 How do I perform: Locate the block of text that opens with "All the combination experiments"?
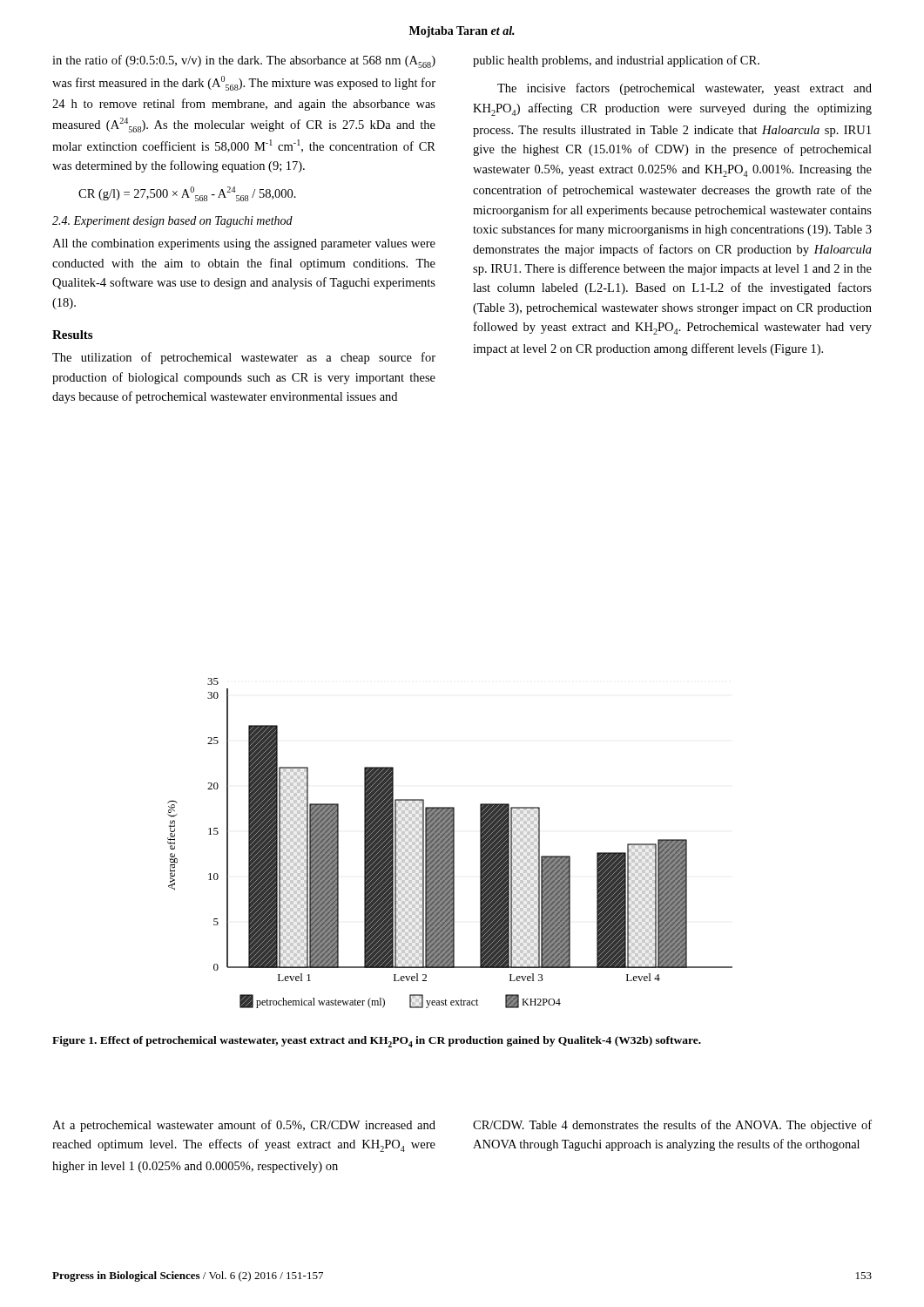[244, 273]
